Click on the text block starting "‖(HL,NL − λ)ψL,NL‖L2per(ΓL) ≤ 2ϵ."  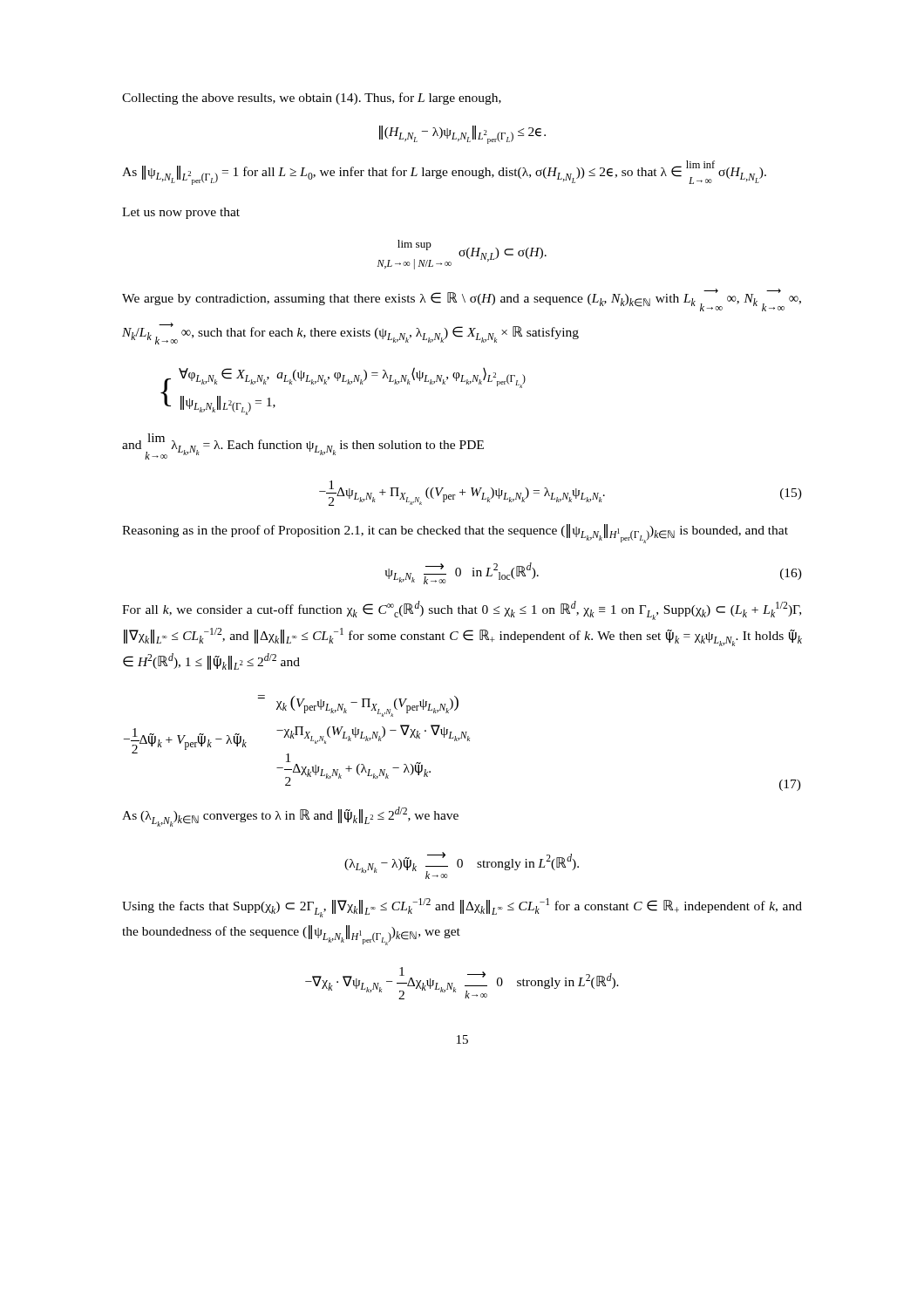click(x=462, y=134)
